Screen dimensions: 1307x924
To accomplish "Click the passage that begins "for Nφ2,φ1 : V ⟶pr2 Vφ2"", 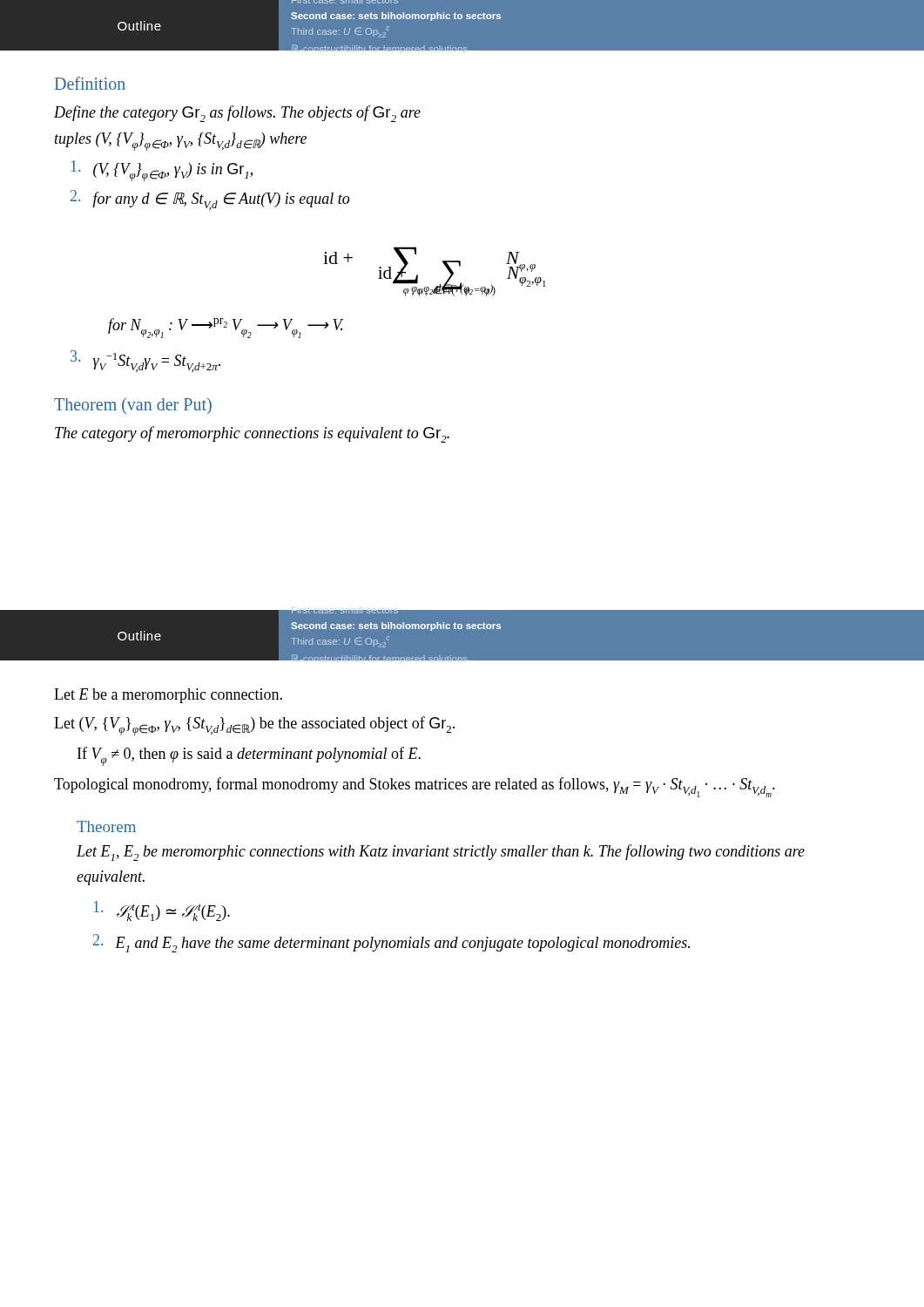I will 226,327.
